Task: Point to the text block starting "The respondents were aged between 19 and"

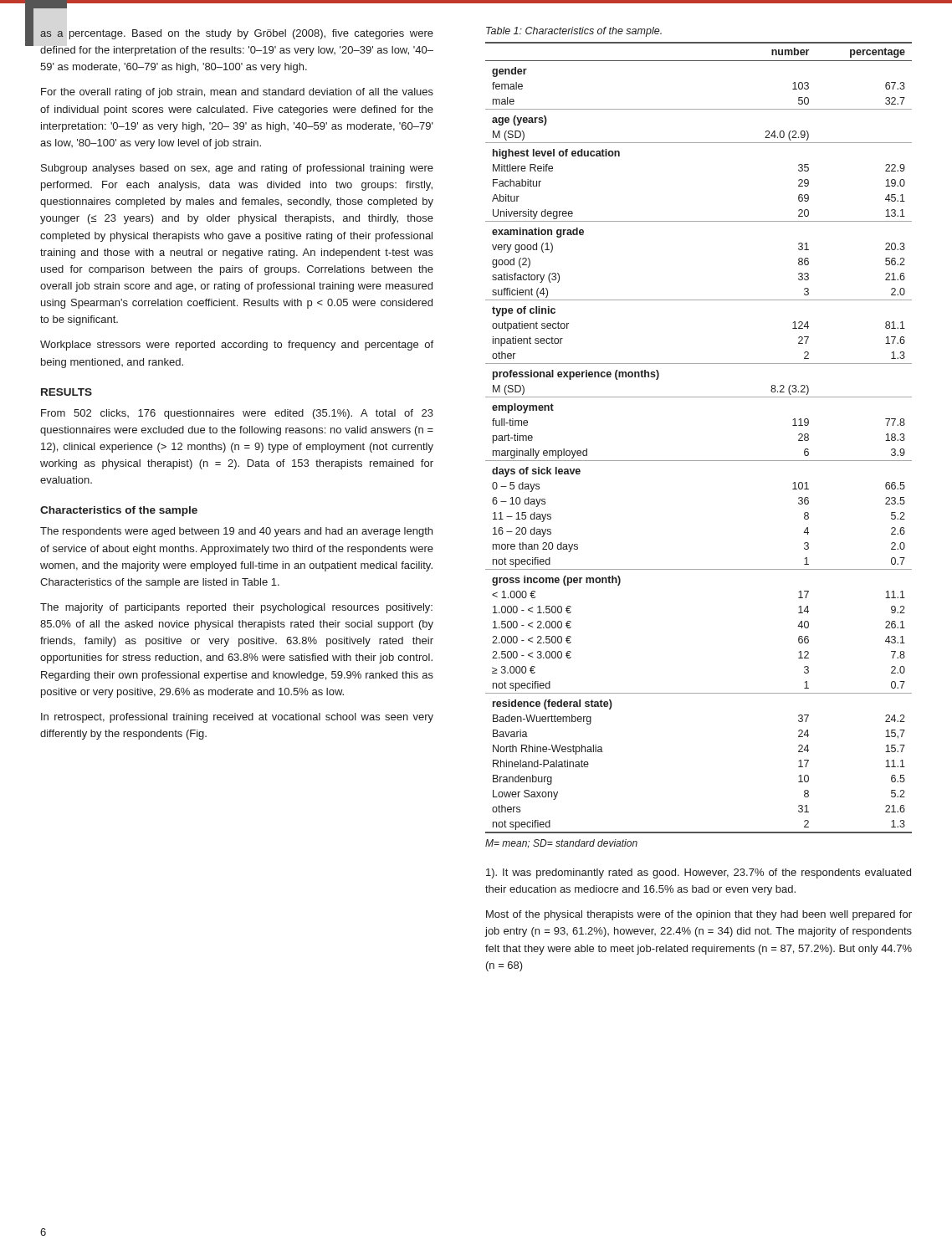Action: [x=237, y=556]
